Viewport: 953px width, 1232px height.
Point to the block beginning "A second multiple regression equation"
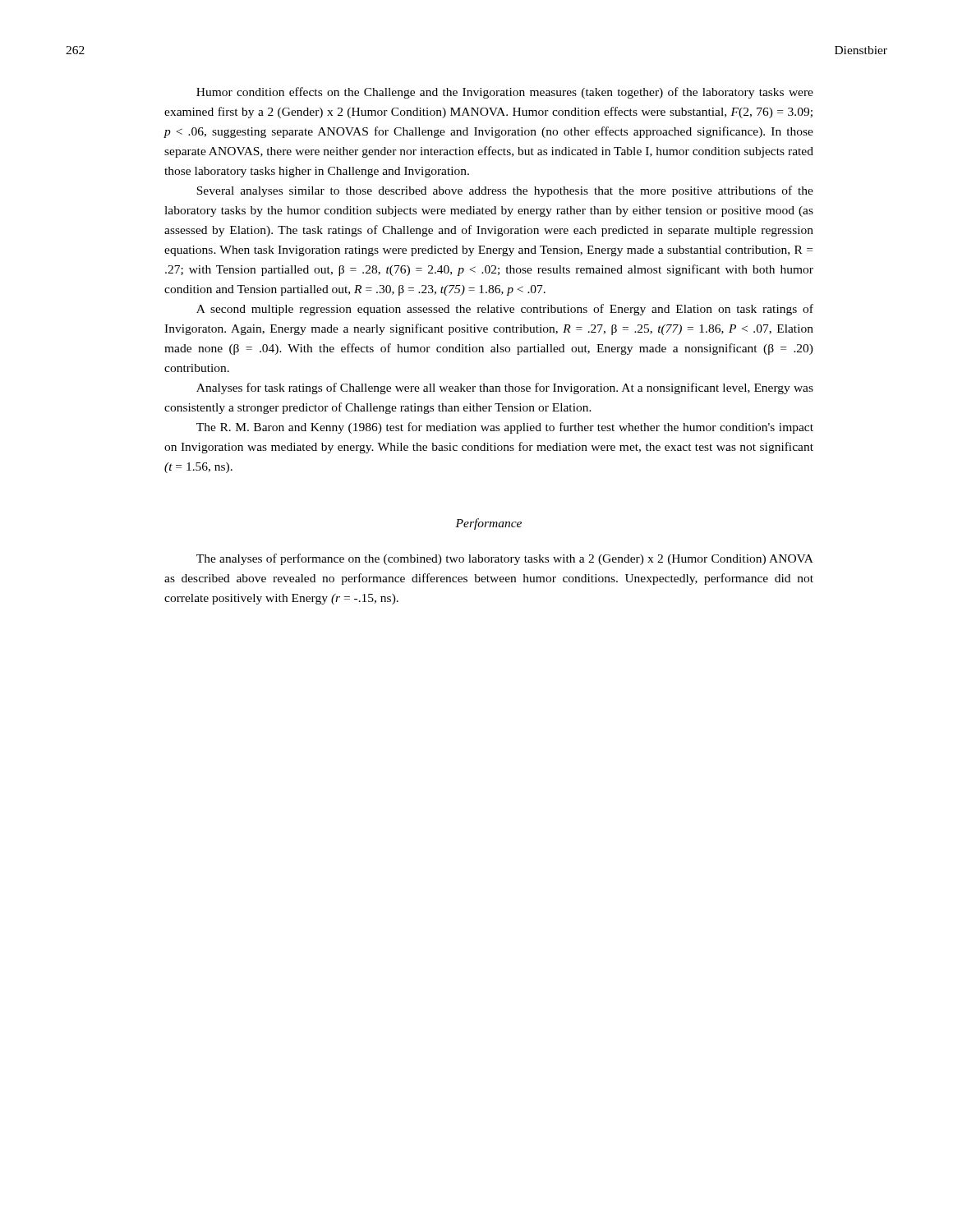click(489, 339)
